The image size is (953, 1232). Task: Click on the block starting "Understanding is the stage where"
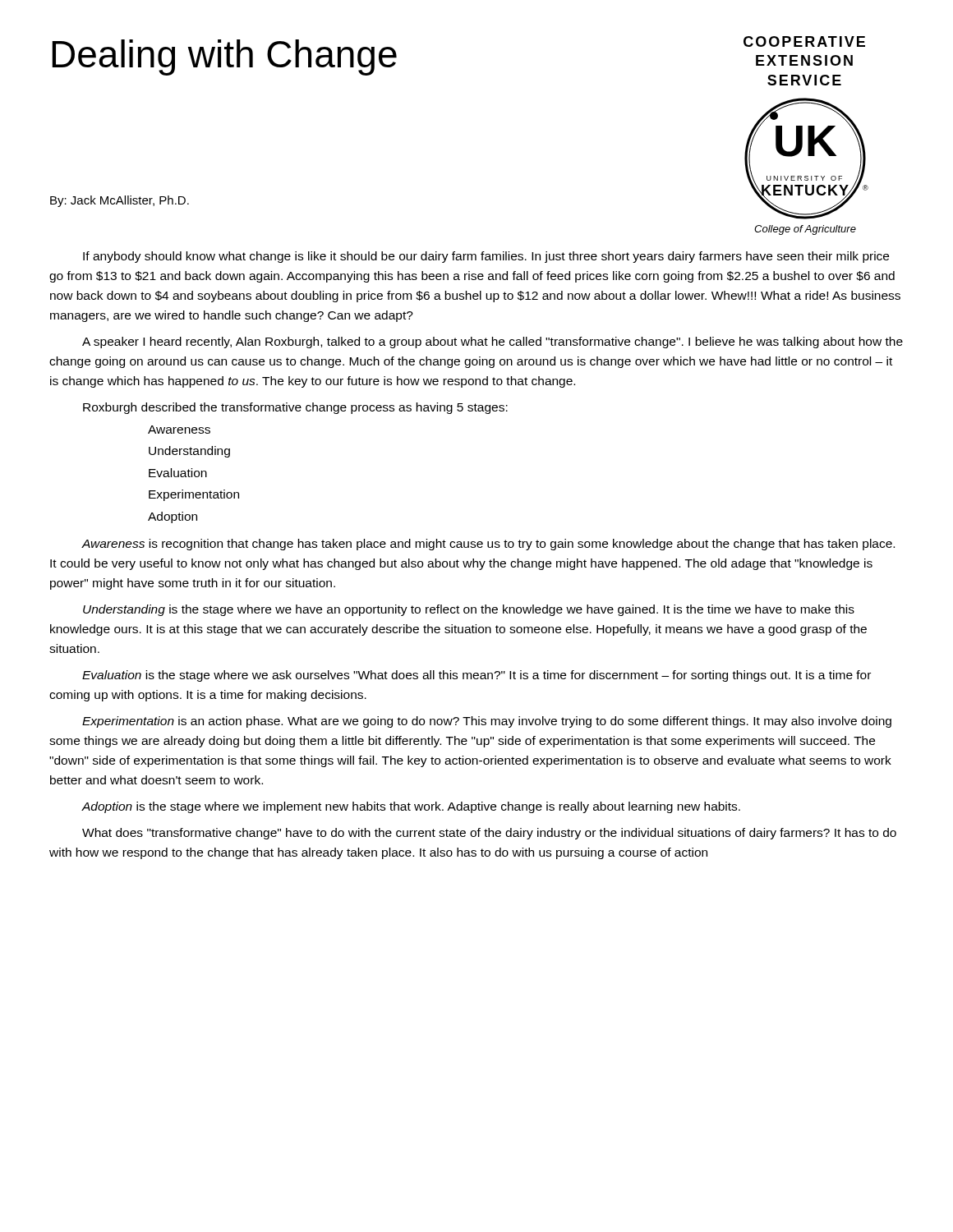coord(458,629)
